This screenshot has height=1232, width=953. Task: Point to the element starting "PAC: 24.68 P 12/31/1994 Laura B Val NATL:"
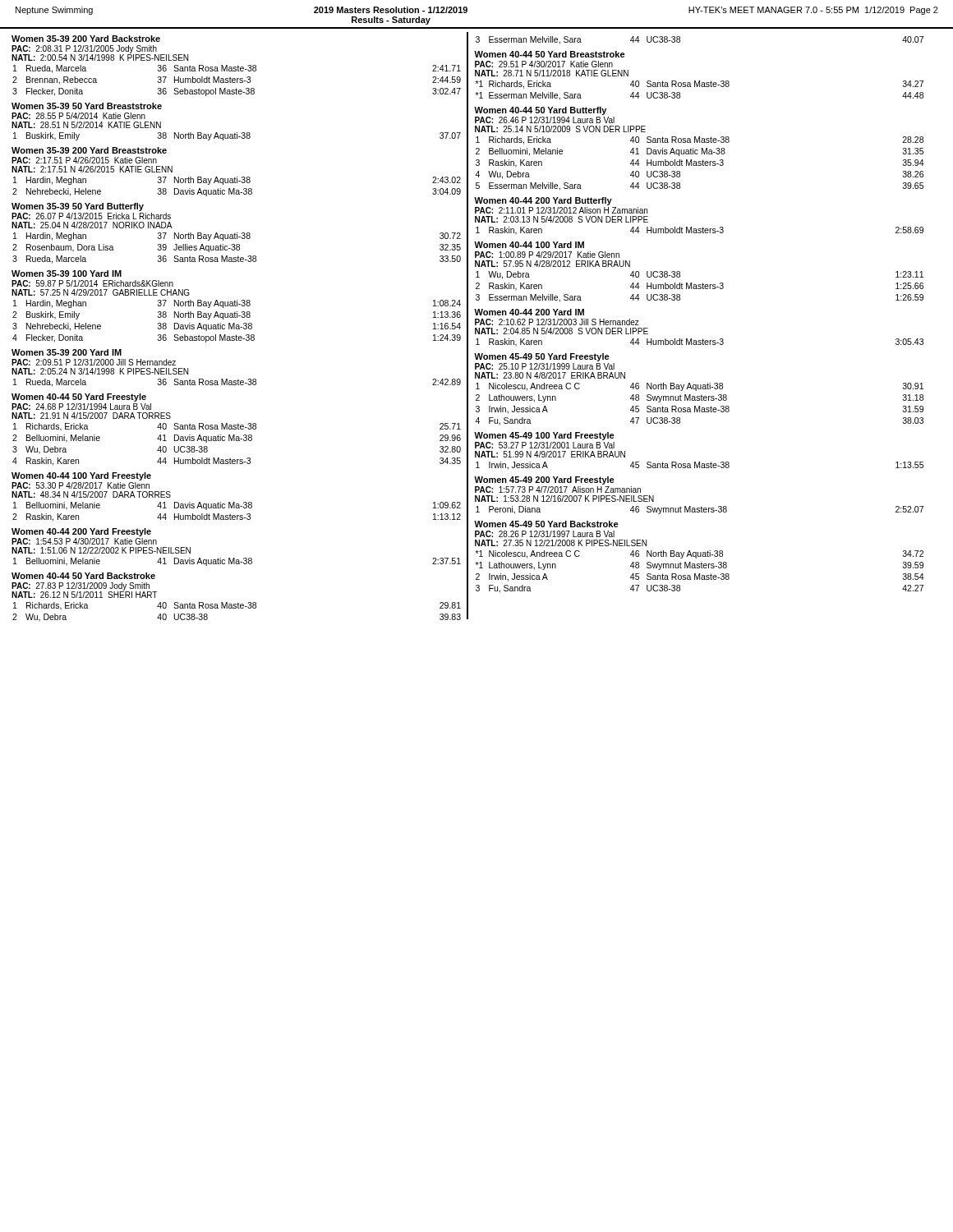coord(237,435)
